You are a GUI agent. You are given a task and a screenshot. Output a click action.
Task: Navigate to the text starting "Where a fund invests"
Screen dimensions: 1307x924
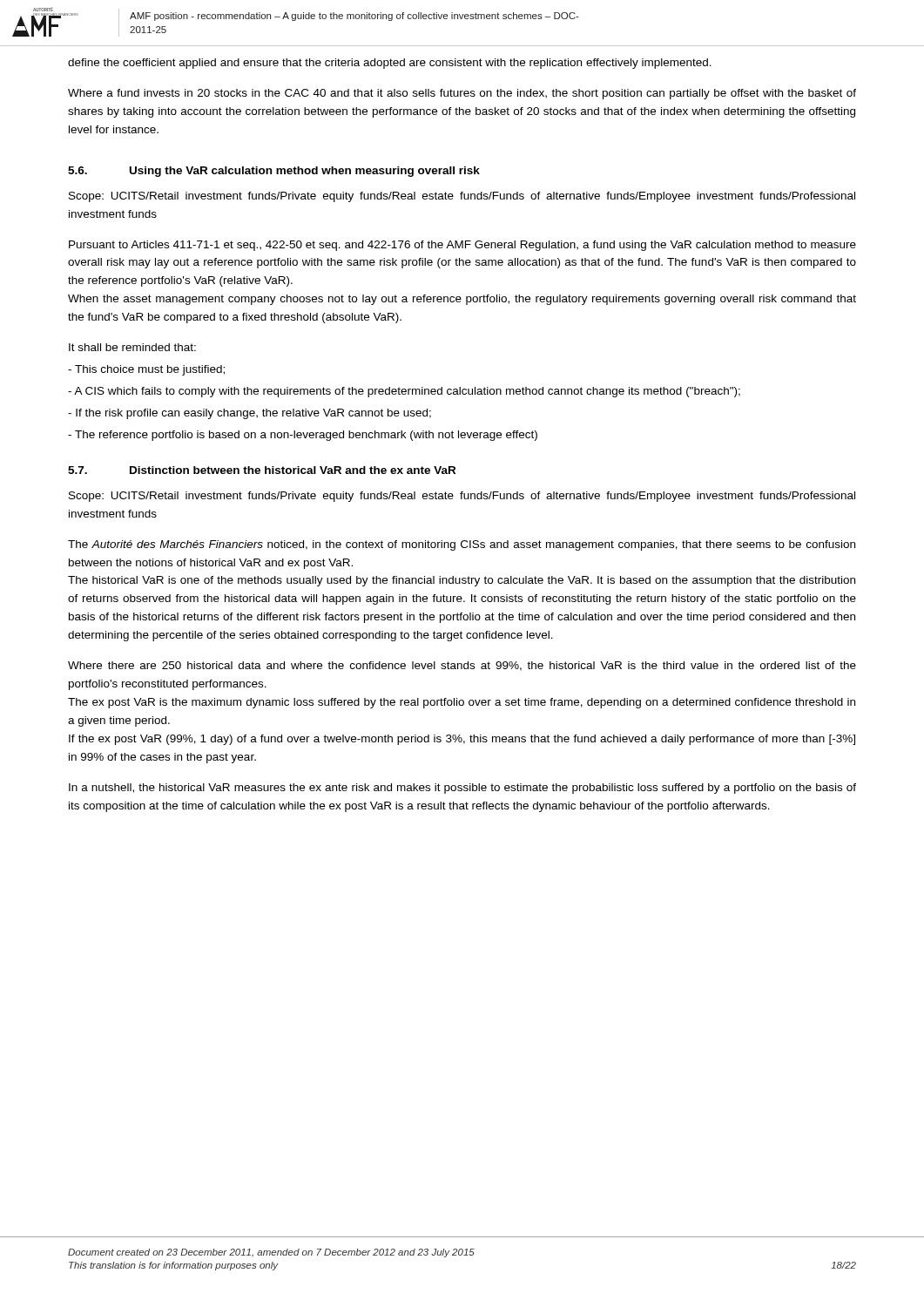(462, 111)
